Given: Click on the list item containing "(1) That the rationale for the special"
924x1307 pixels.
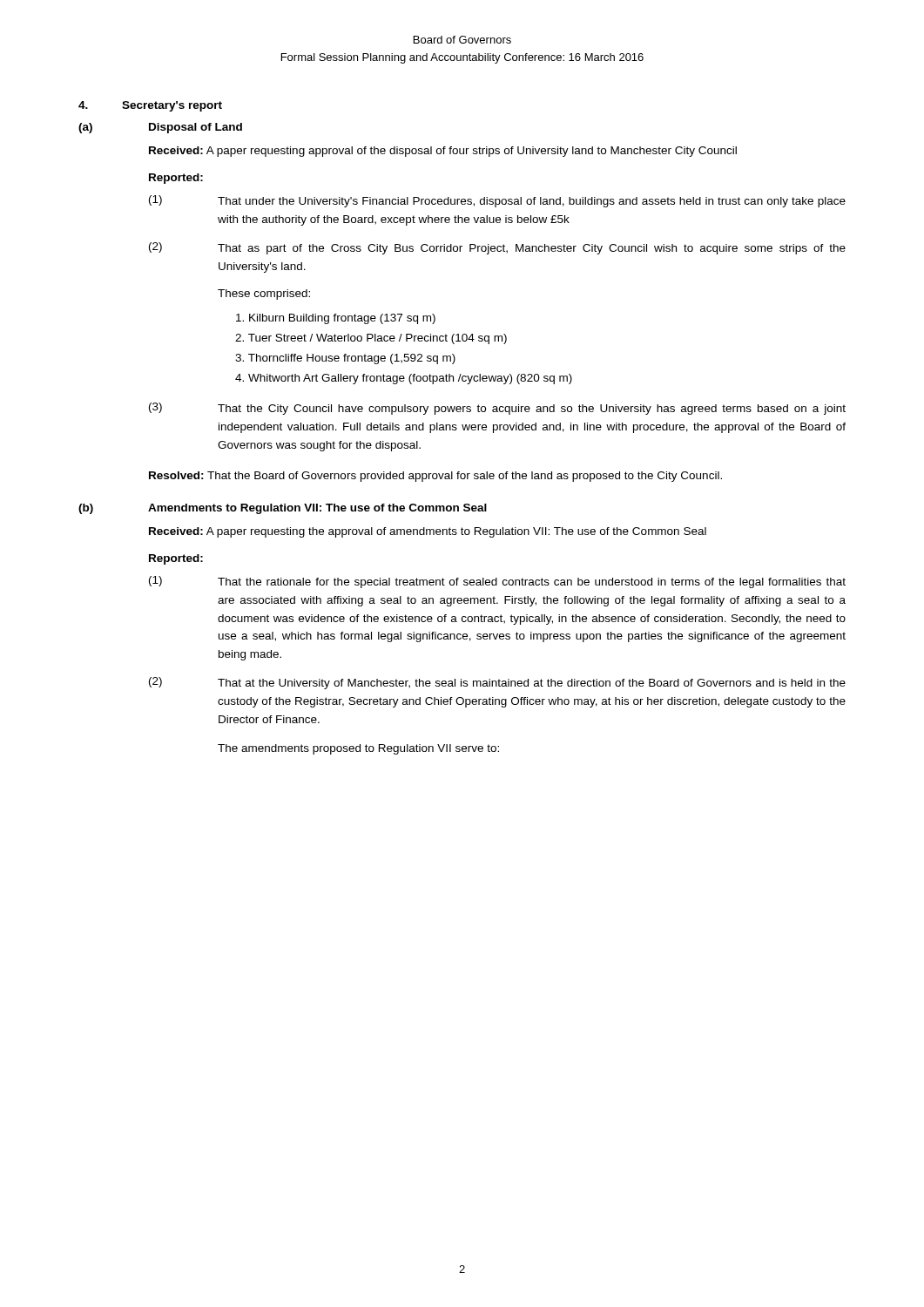Looking at the screenshot, I should coord(497,619).
